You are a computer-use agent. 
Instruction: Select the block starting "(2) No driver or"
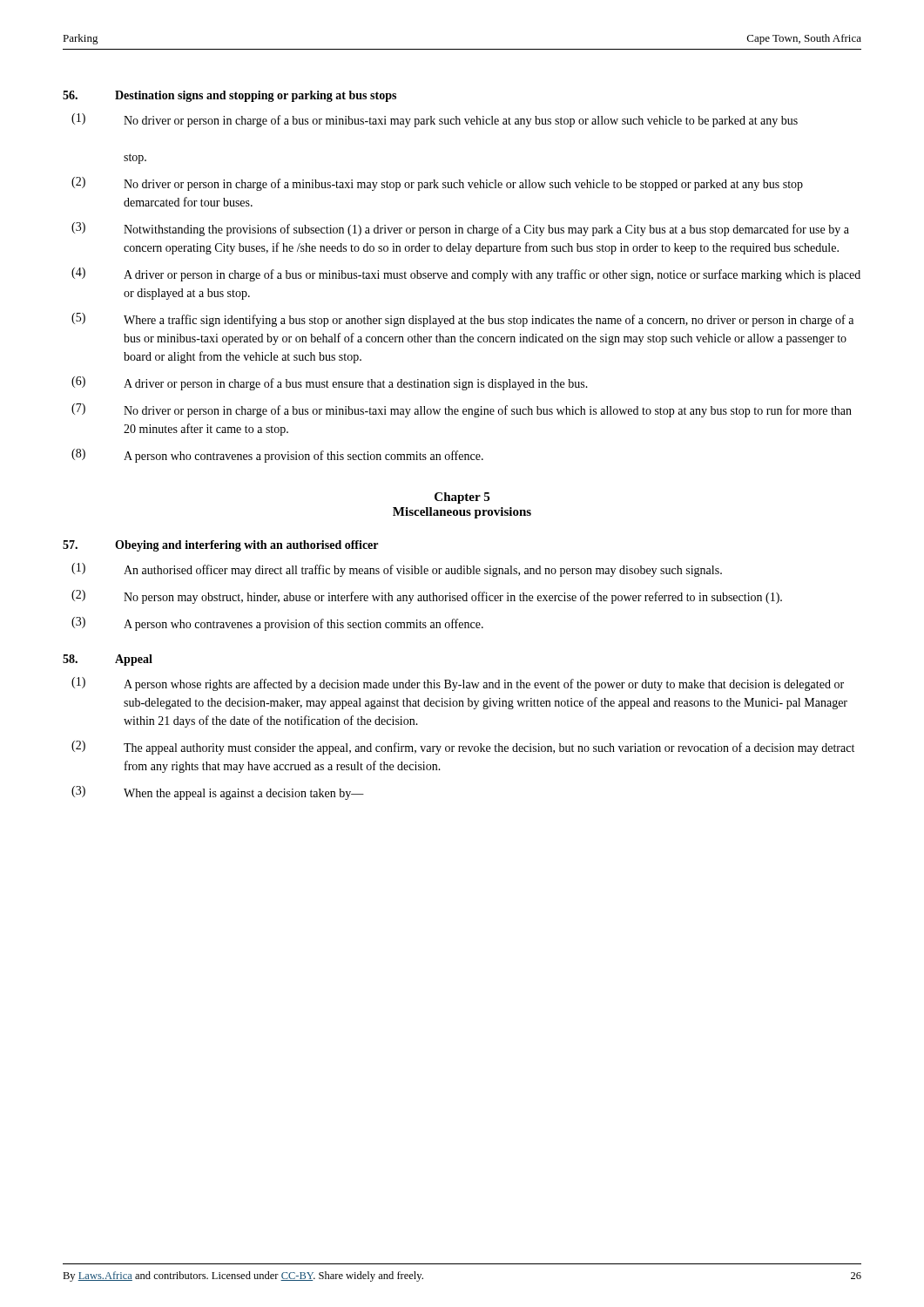tap(462, 193)
